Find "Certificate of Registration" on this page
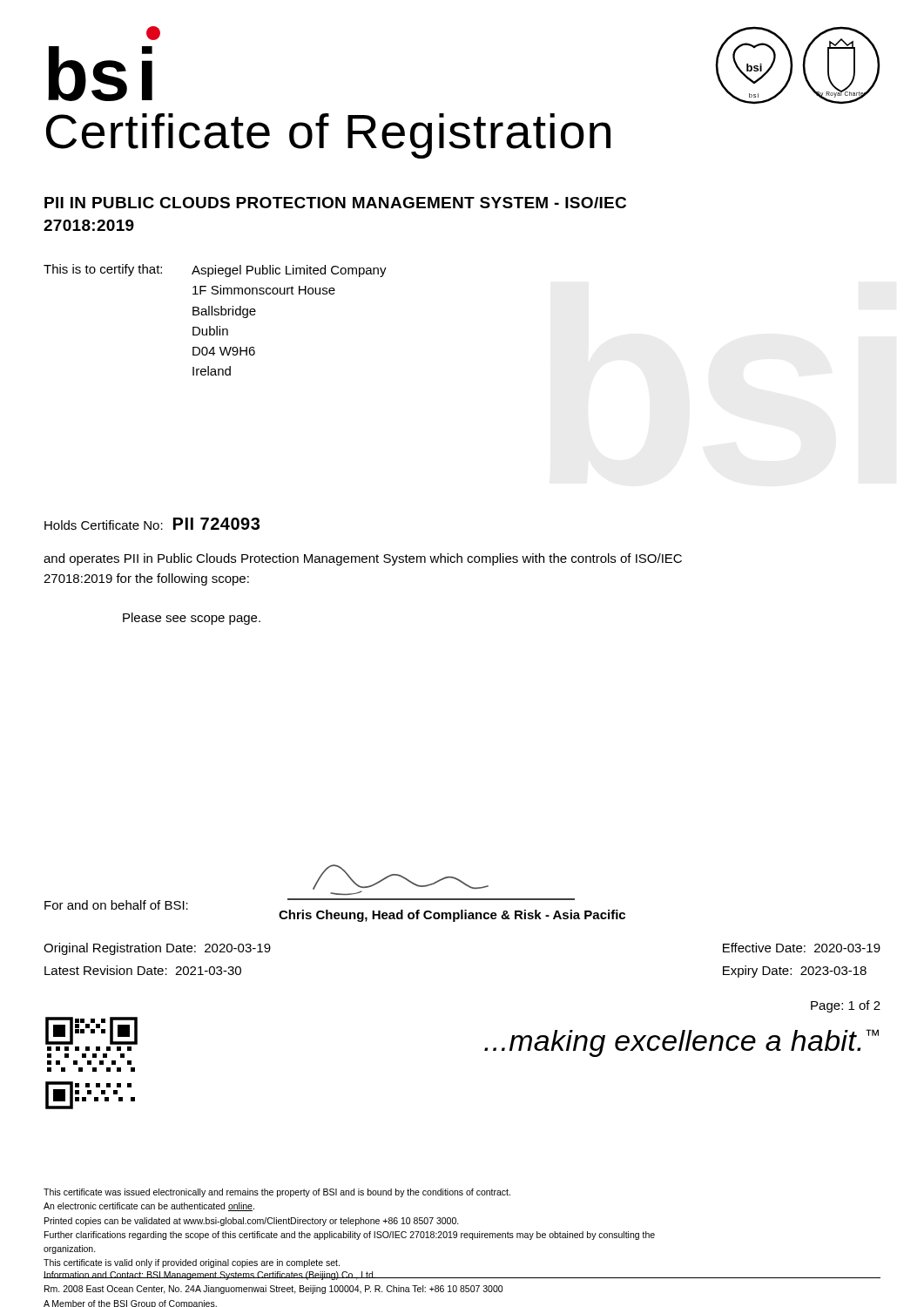The width and height of the screenshot is (924, 1307). pyautogui.click(x=462, y=131)
